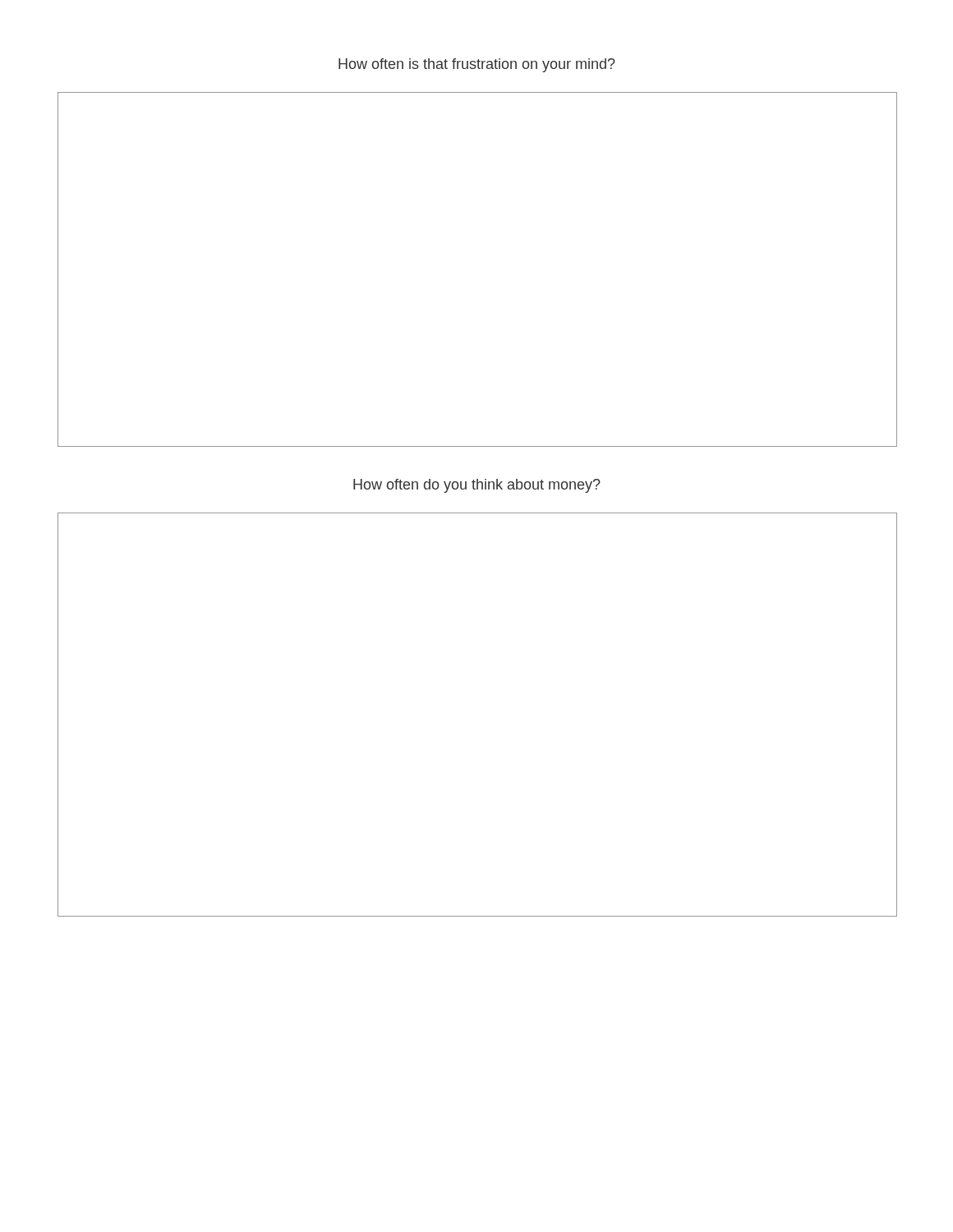Locate the region starting "How often is"
This screenshot has height=1232, width=953.
pyautogui.click(x=476, y=64)
